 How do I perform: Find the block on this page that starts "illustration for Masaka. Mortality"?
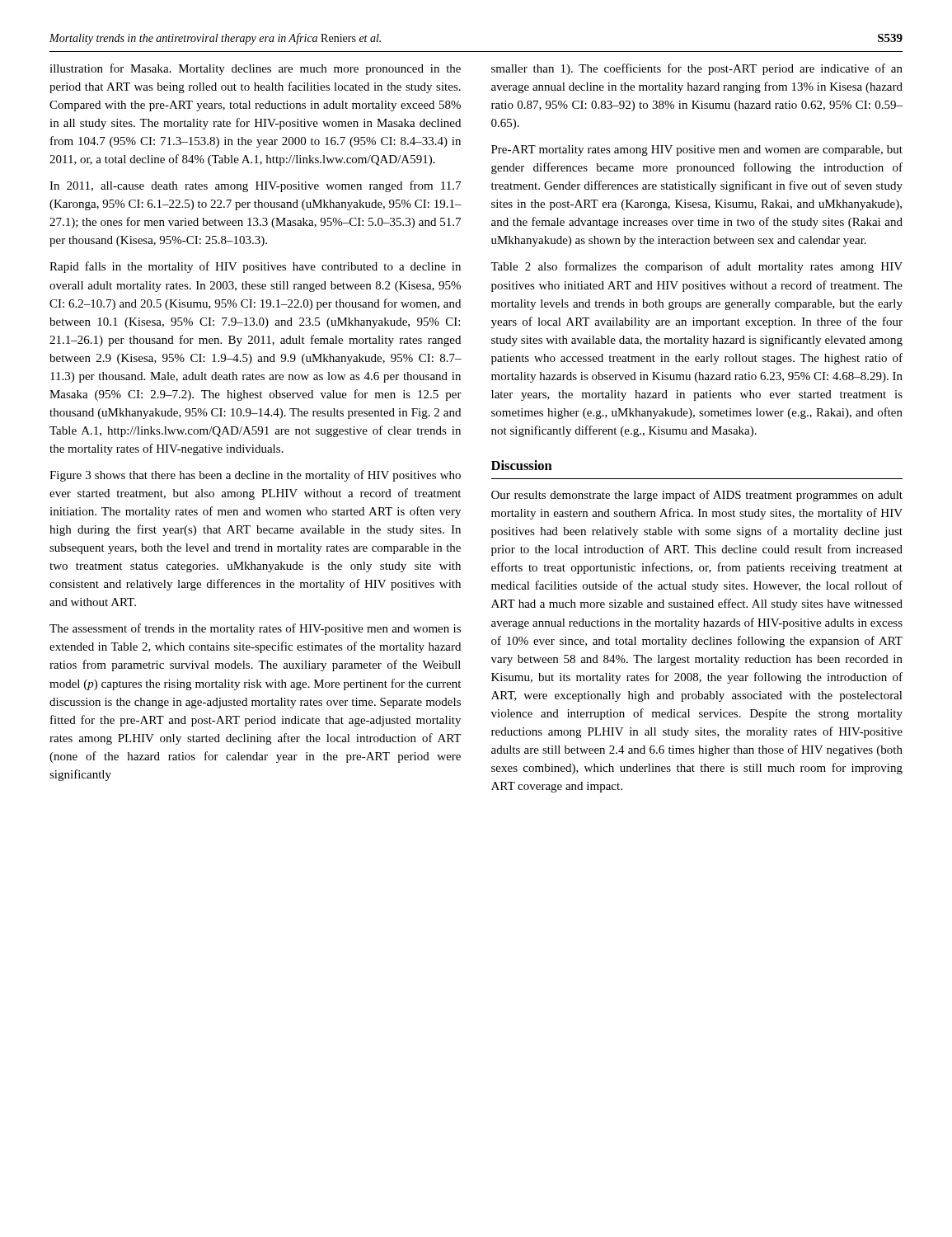coord(255,114)
